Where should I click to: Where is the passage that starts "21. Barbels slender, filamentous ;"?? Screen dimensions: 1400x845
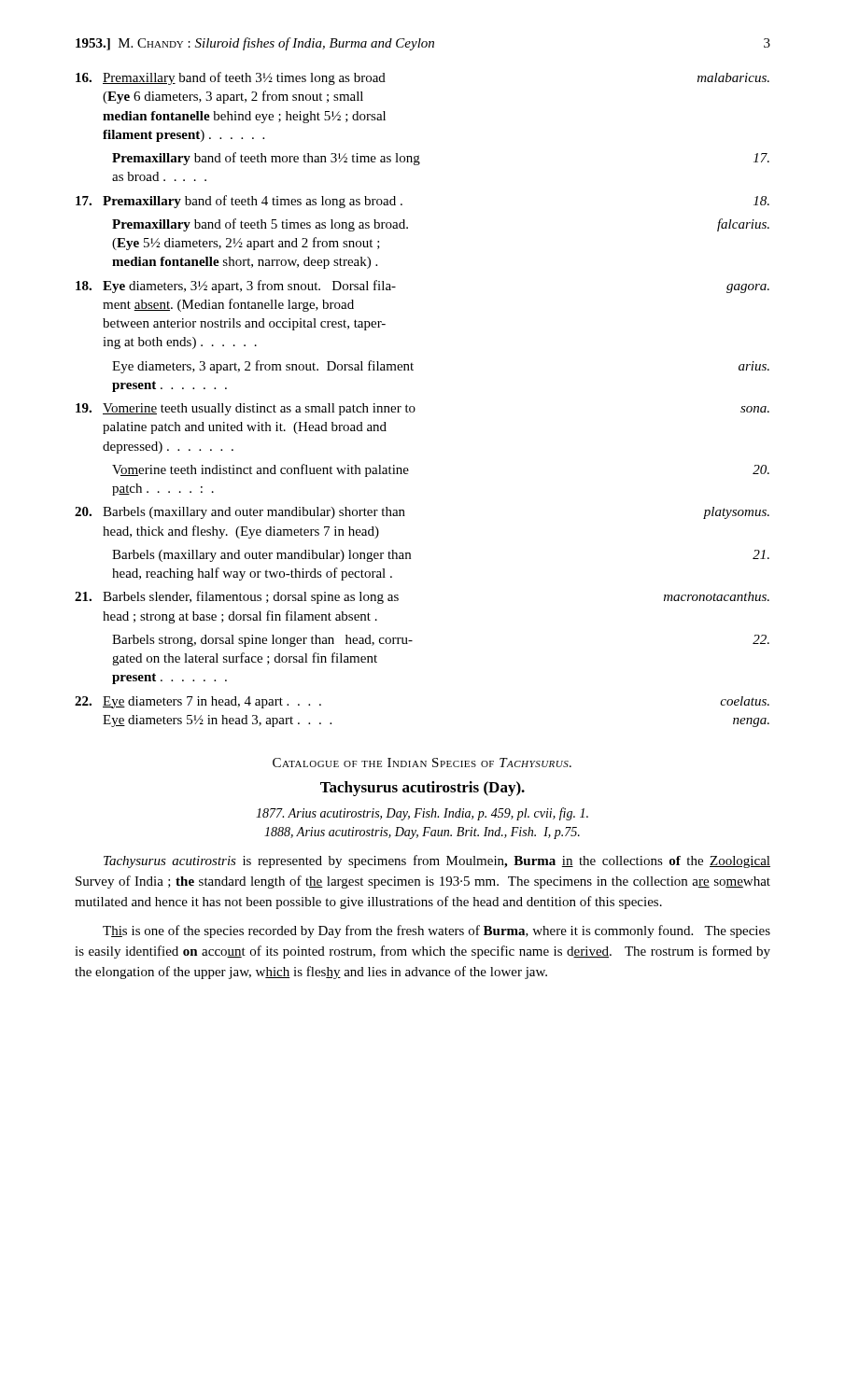click(231, 597)
